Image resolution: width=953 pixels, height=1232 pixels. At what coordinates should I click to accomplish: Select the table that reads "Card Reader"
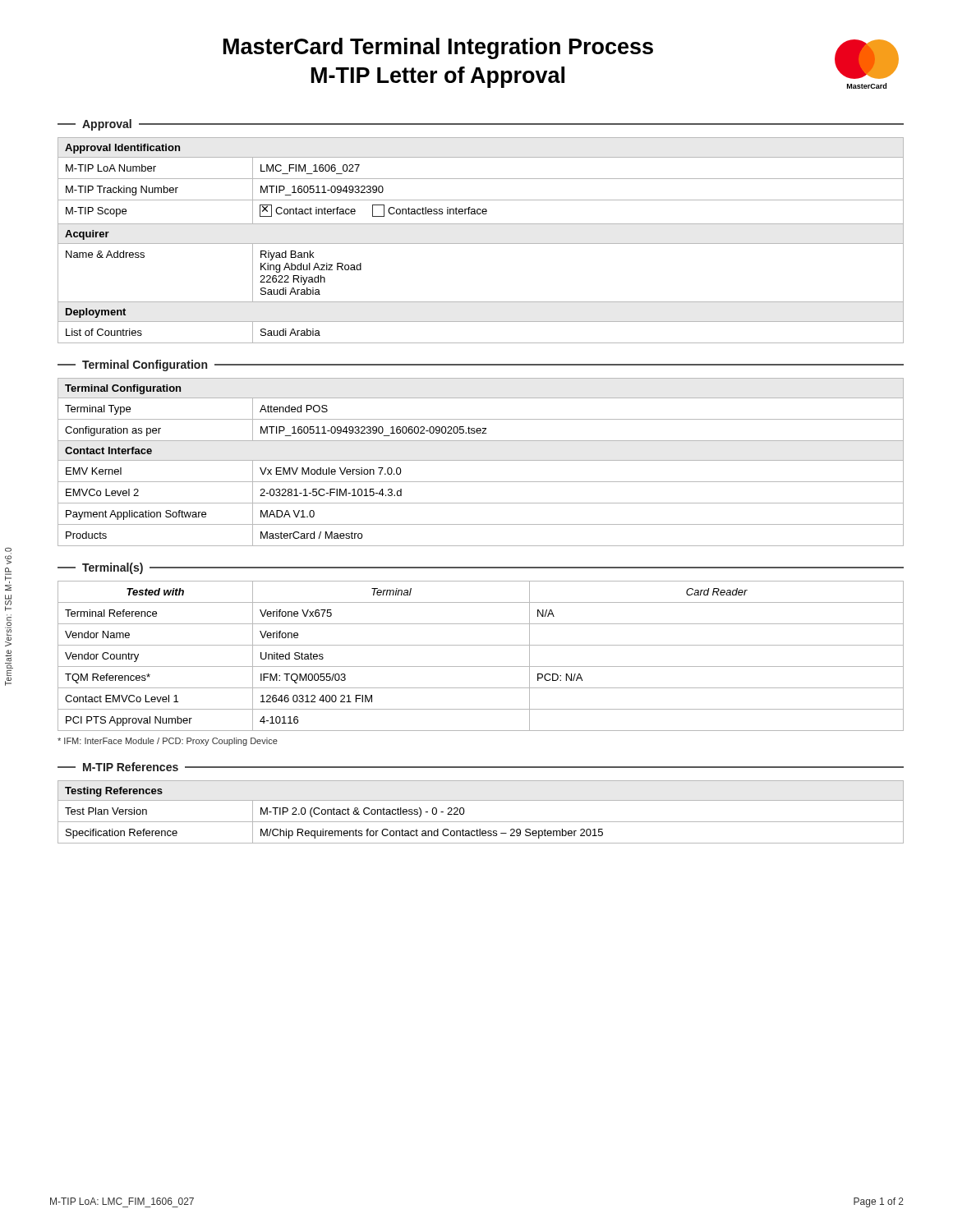[481, 656]
